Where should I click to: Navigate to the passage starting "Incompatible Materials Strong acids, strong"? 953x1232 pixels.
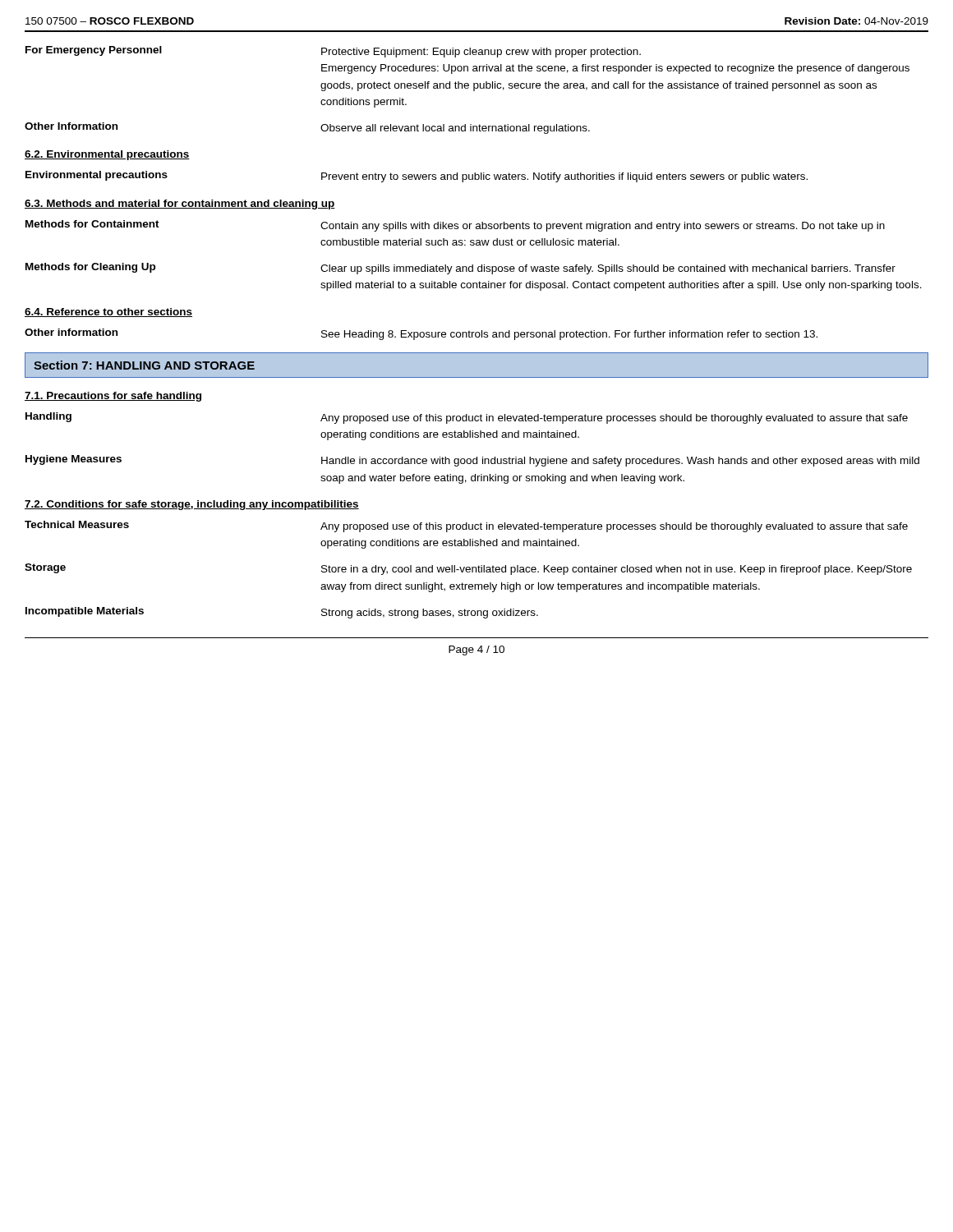(476, 613)
